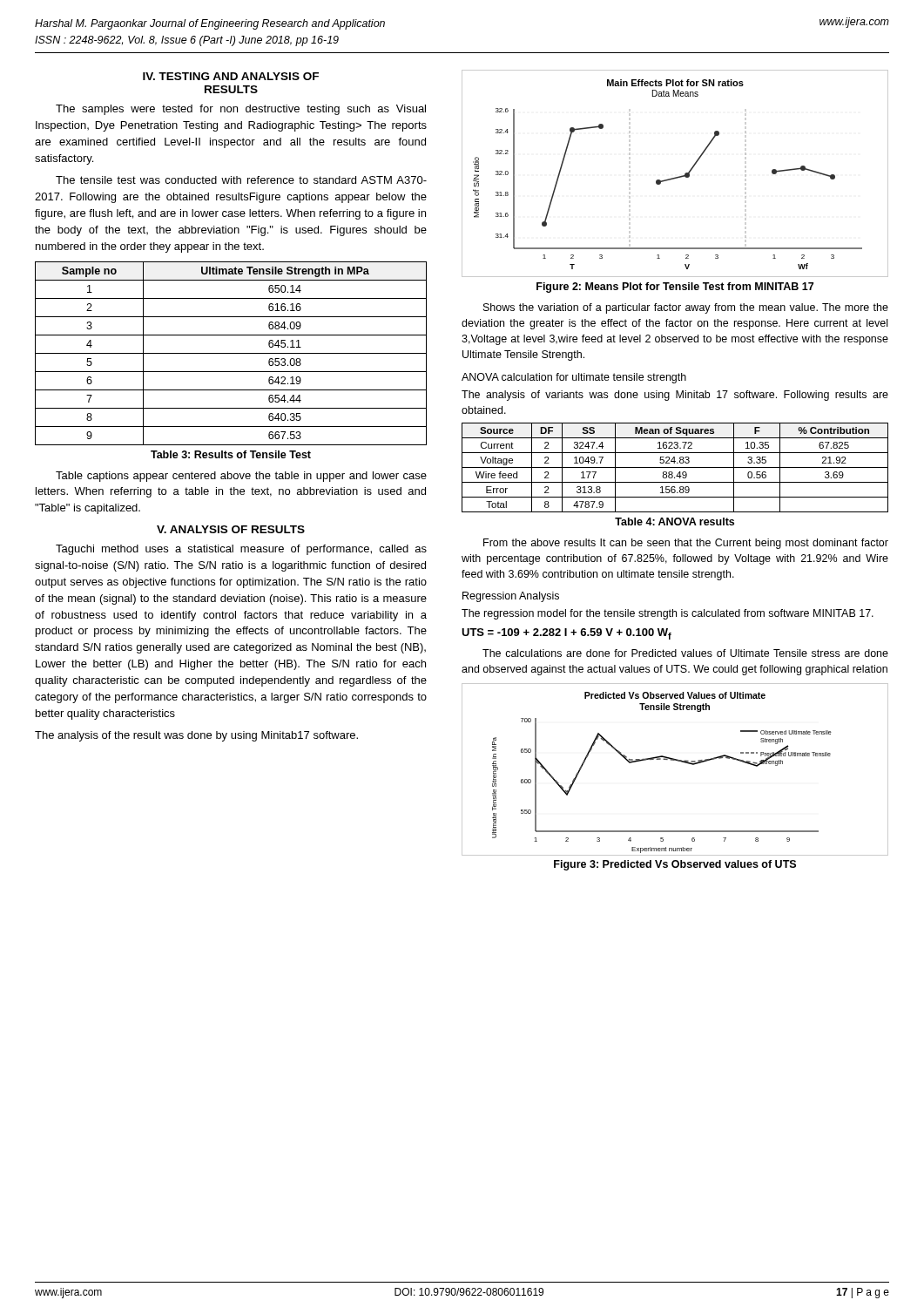Where is the passage that starts "The tensile test was conducted with reference to"?
Screen dimensions: 1307x924
click(231, 213)
